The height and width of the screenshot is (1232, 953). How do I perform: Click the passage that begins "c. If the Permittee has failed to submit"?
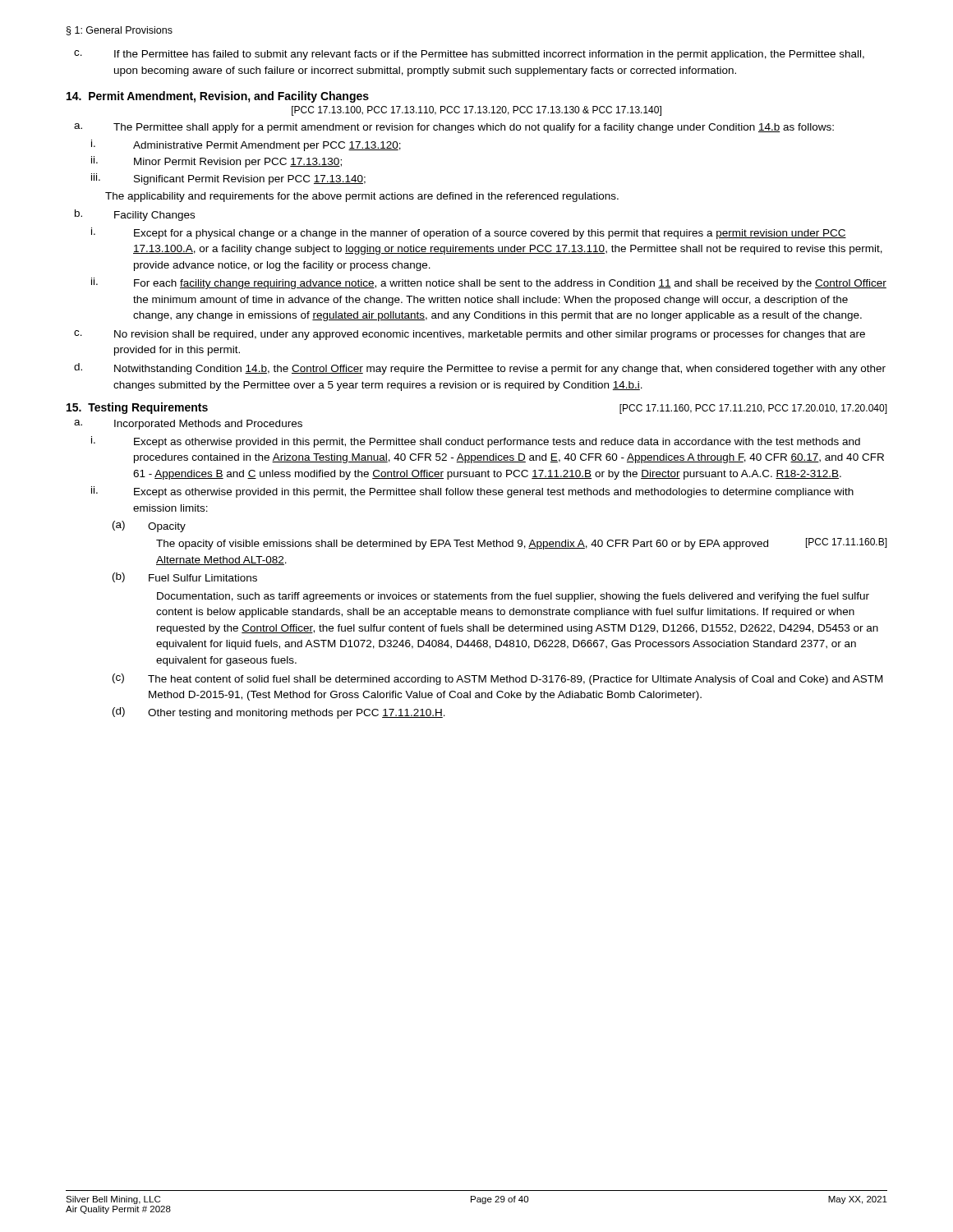coord(476,62)
